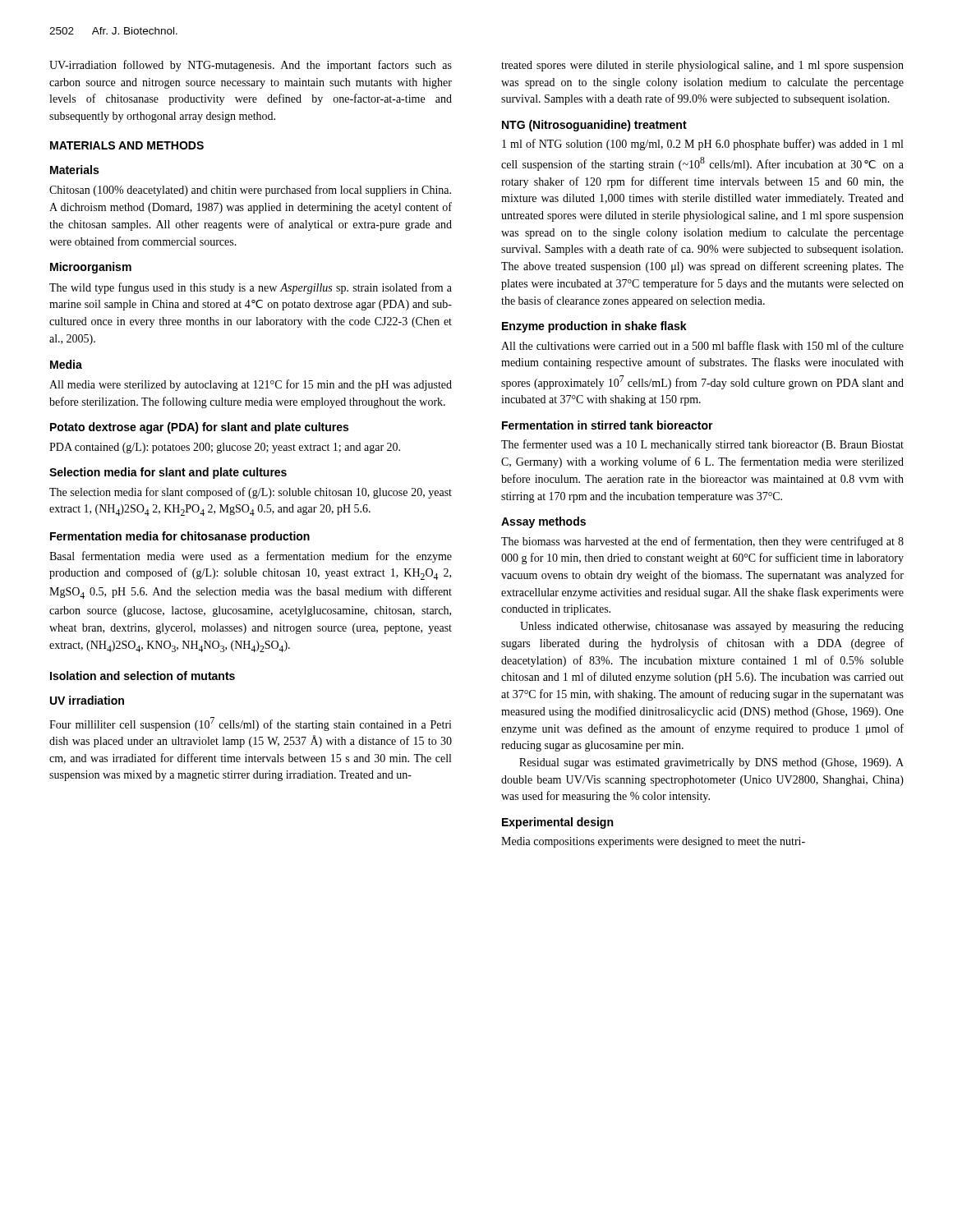Viewport: 953px width, 1232px height.
Task: Locate the element starting "Isolation and selection of mutants"
Action: pos(142,676)
